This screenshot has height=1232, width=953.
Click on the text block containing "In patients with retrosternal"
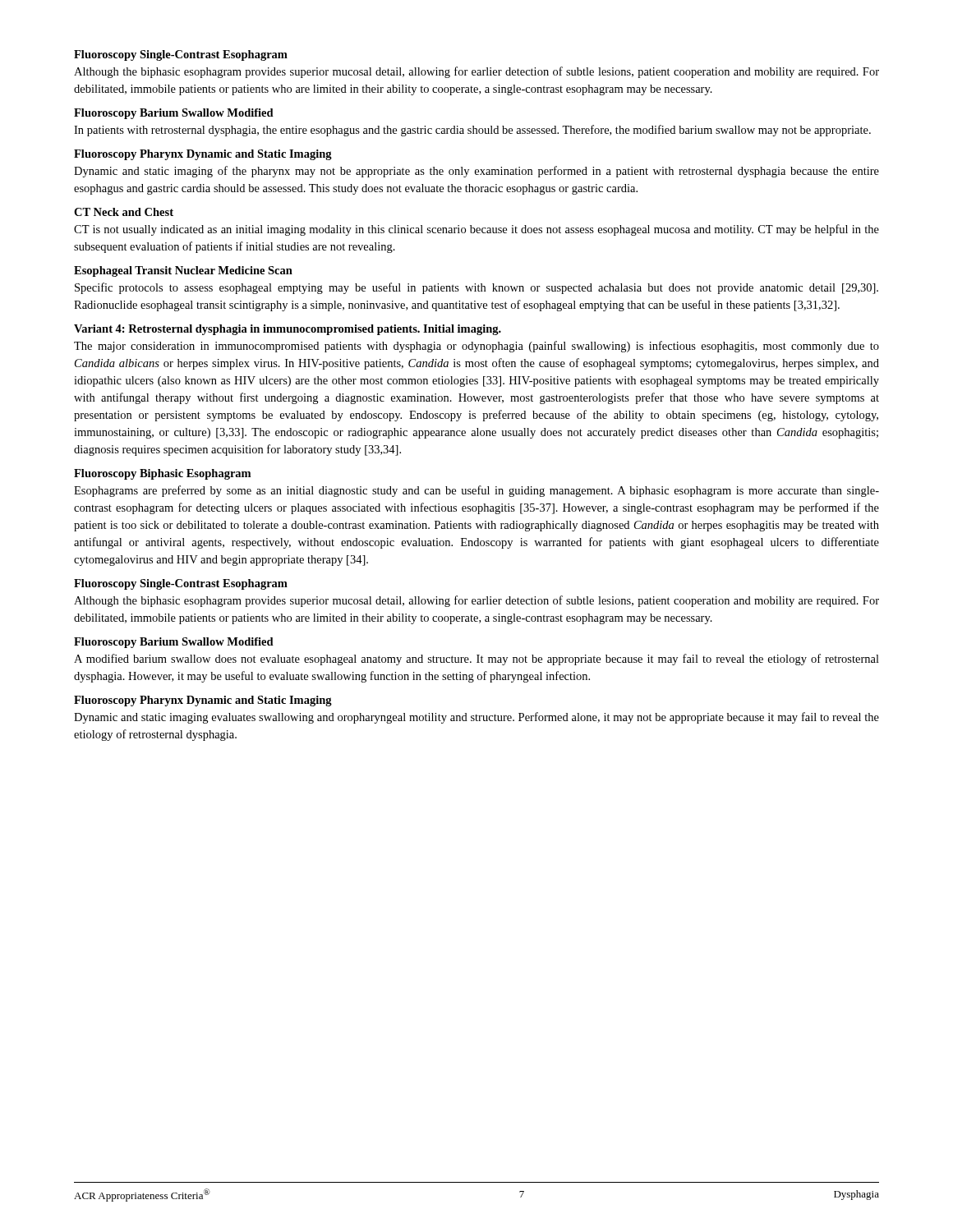click(473, 130)
